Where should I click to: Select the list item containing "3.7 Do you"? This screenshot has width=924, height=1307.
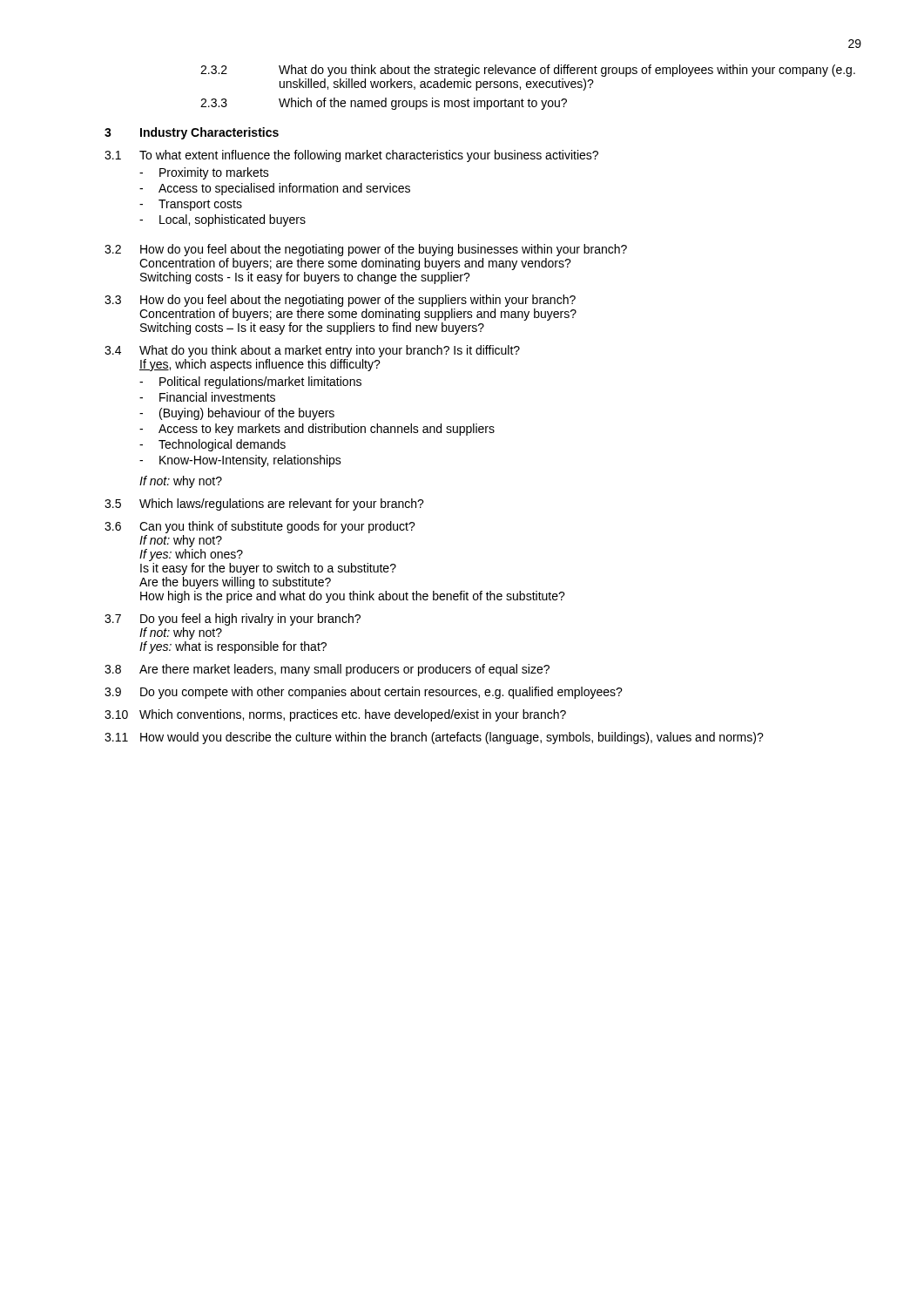[233, 620]
